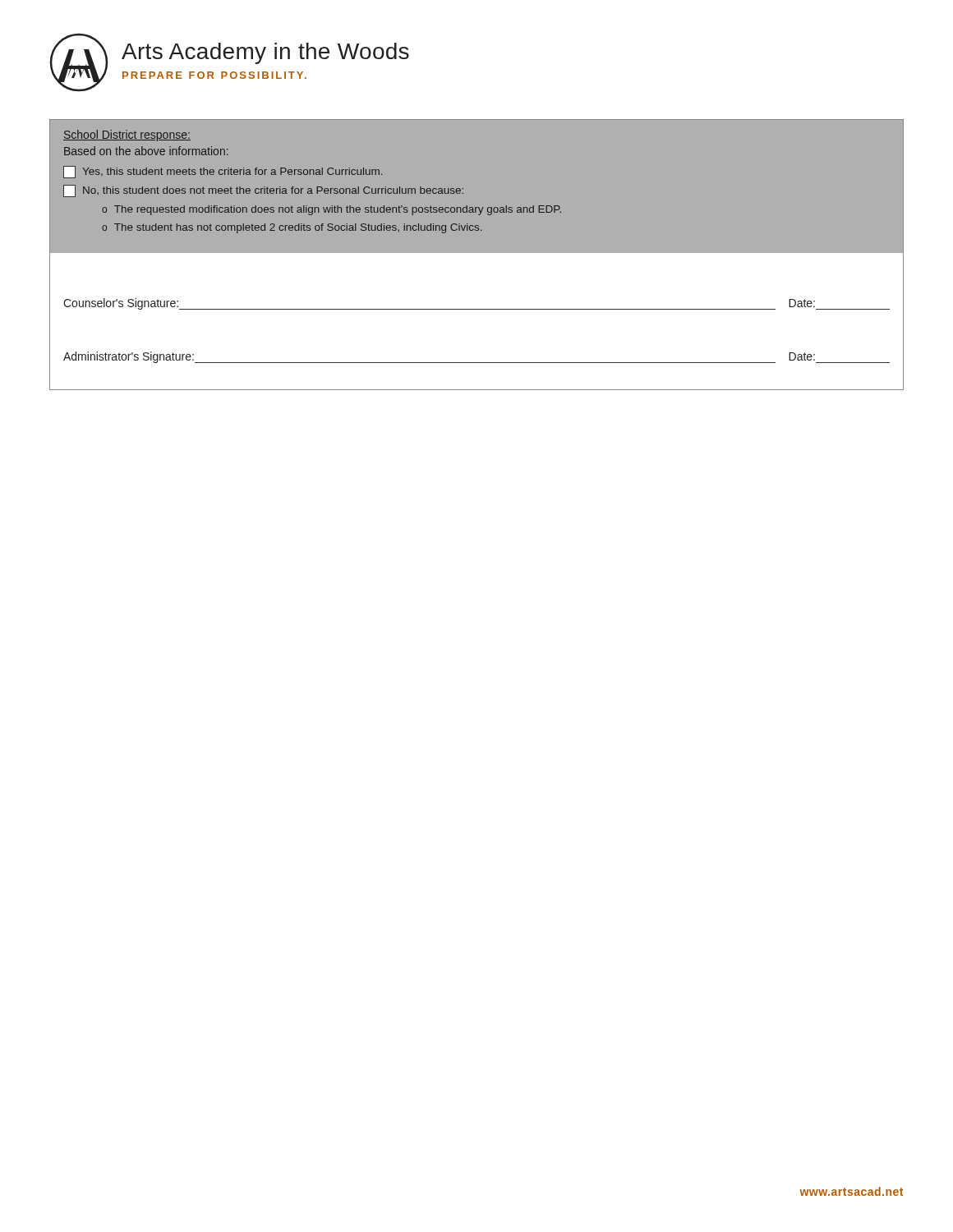The width and height of the screenshot is (953, 1232).
Task: Find the text that says "Administrator's Signature: Date:"
Action: click(x=476, y=356)
